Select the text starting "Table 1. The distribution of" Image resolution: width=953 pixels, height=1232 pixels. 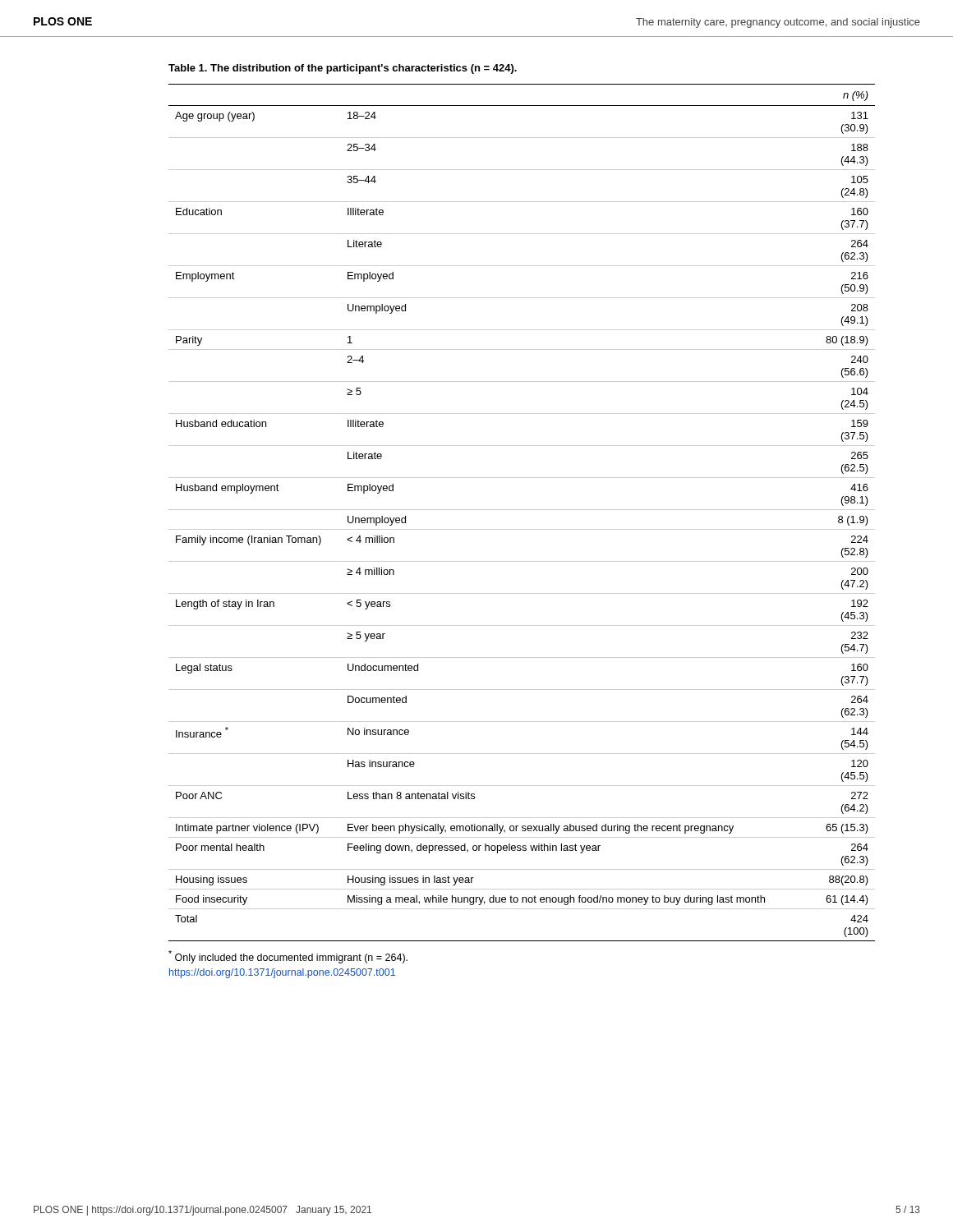tap(343, 68)
